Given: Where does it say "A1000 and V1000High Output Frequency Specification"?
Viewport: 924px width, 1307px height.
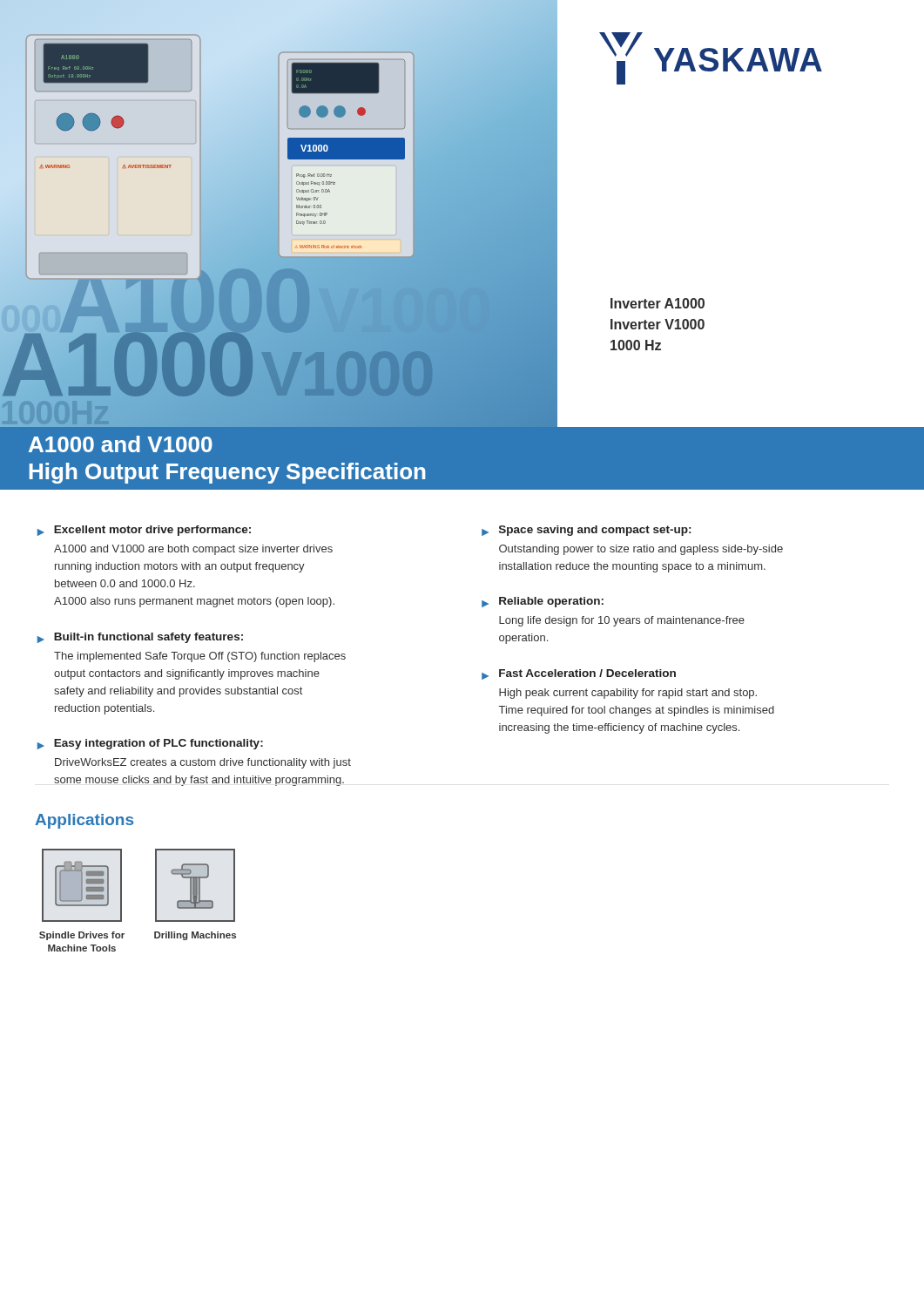Looking at the screenshot, I should point(227,458).
